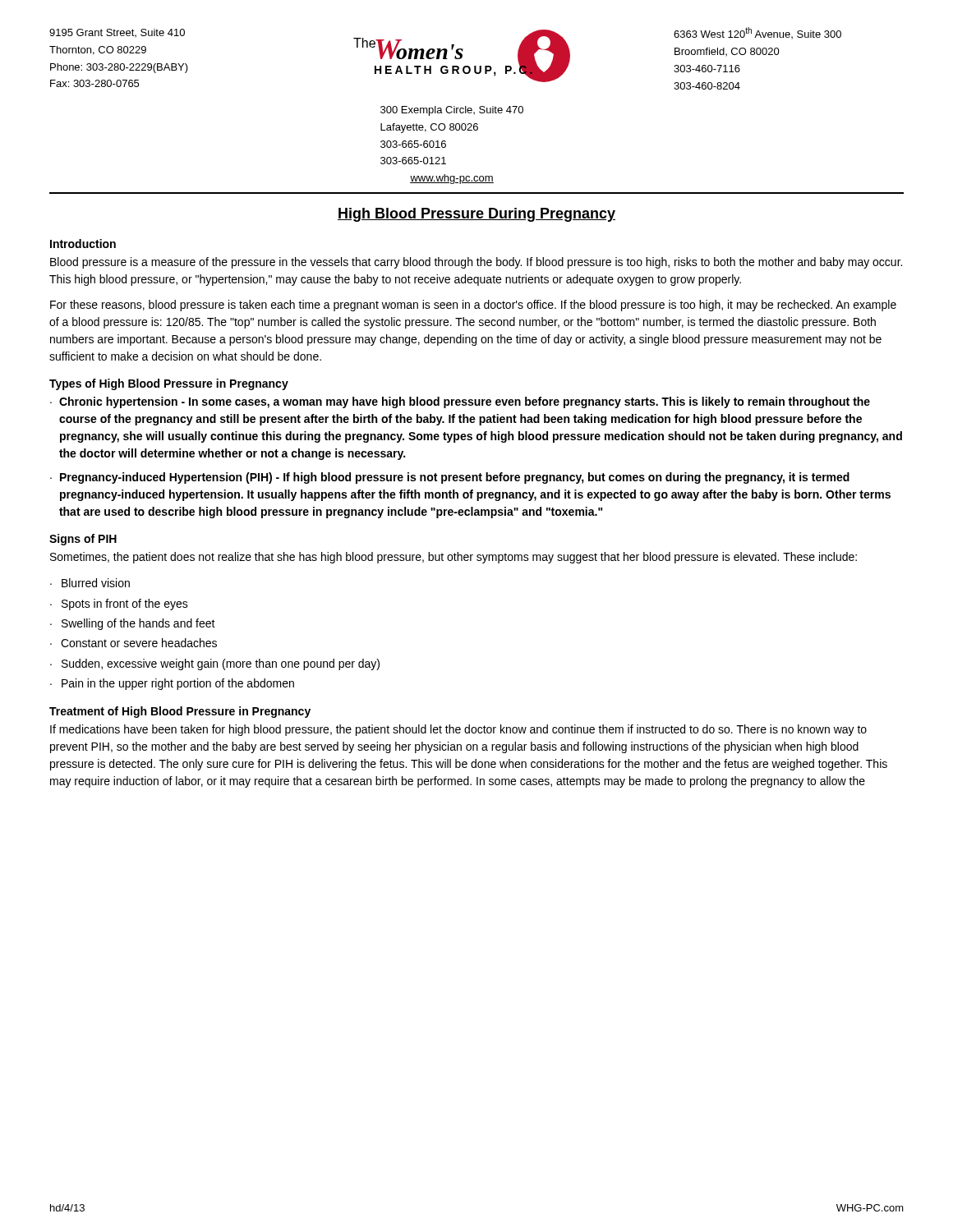This screenshot has height=1232, width=953.
Task: Where is the section header that starts "Types of High Blood"?
Action: pyautogui.click(x=169, y=384)
